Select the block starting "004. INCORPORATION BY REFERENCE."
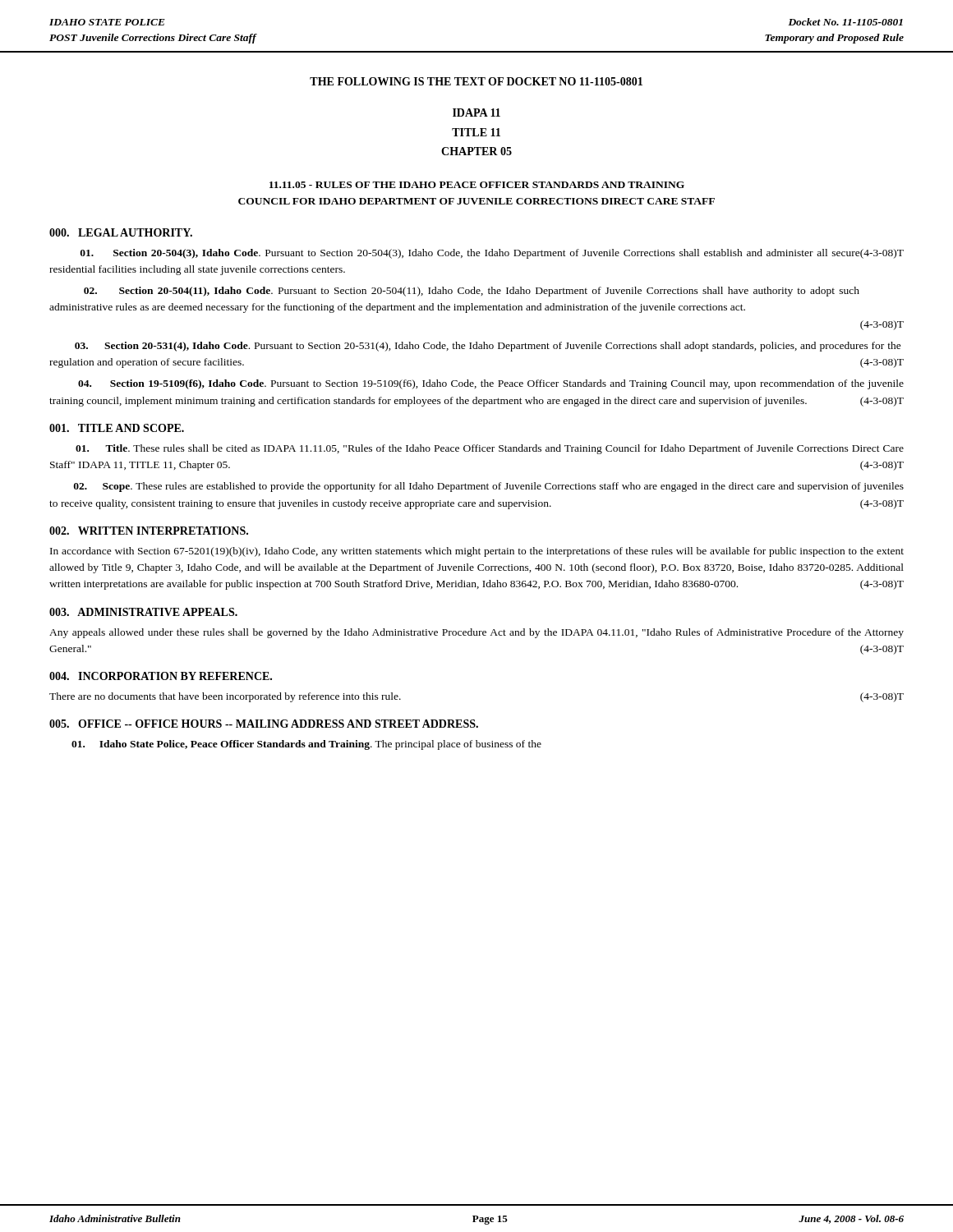 [x=161, y=676]
